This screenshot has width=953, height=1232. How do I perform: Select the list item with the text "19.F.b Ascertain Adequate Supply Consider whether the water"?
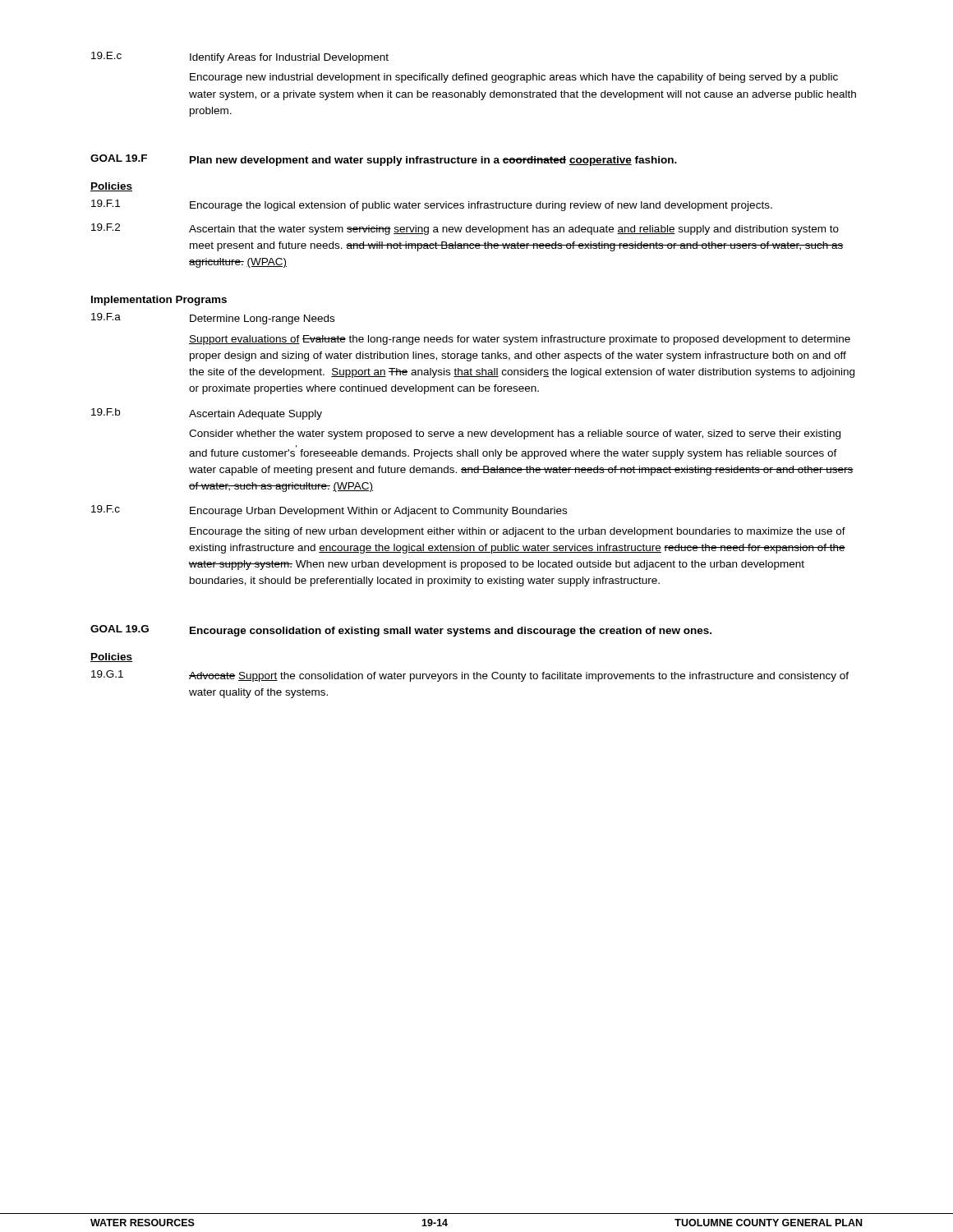click(x=476, y=450)
